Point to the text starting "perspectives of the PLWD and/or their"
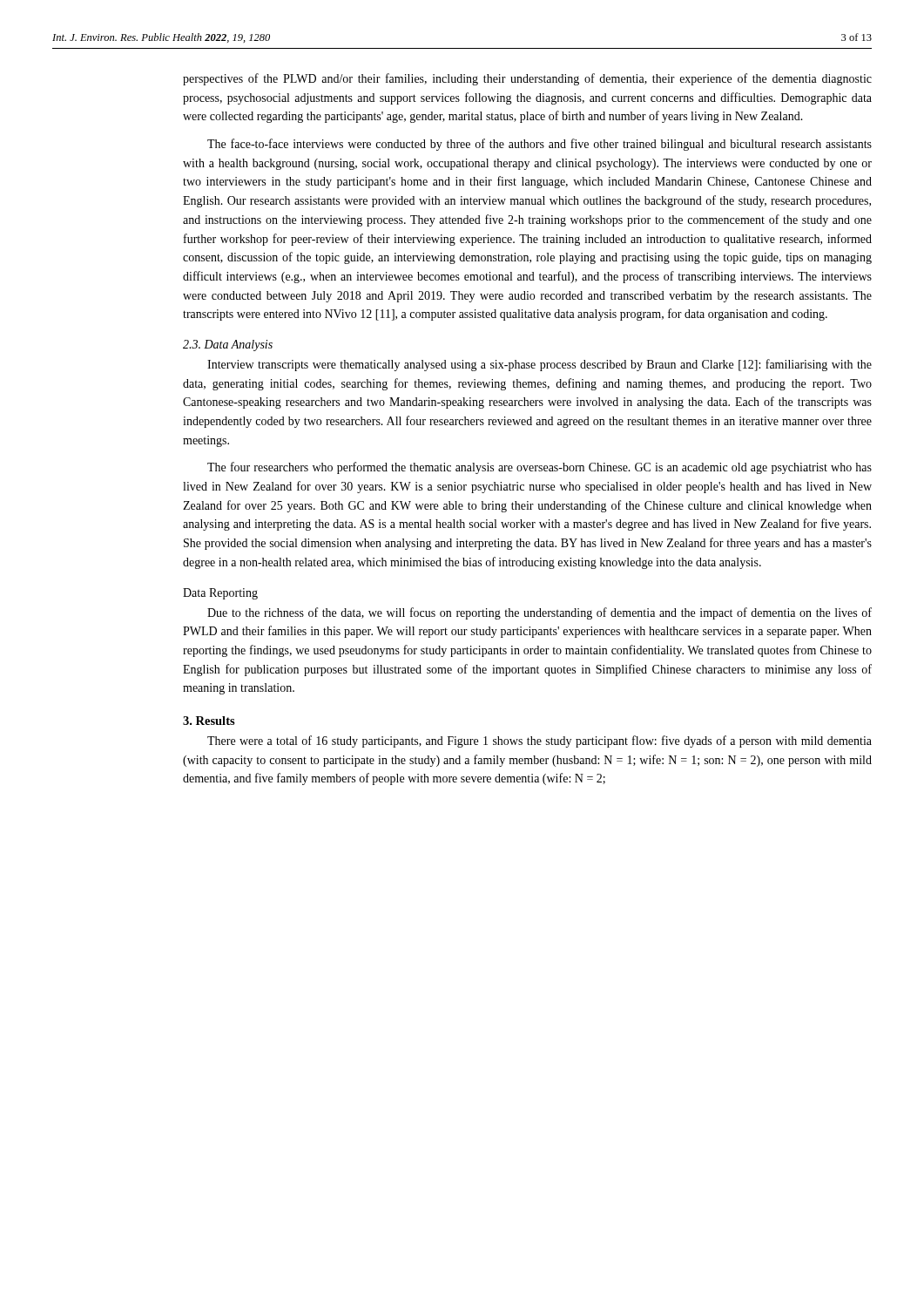Viewport: 924px width, 1307px height. click(x=527, y=98)
